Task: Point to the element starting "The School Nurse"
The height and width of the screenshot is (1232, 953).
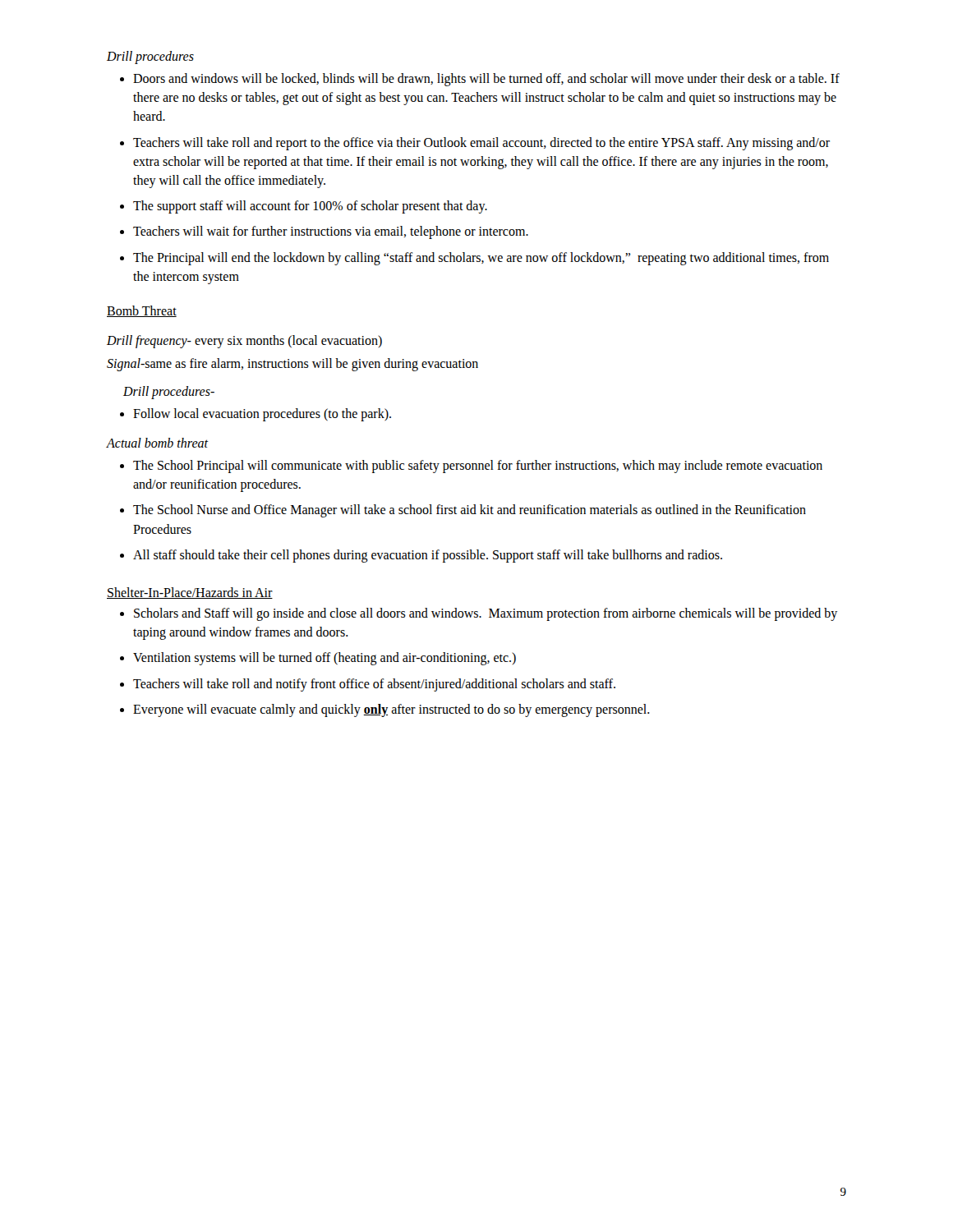Action: [x=490, y=520]
